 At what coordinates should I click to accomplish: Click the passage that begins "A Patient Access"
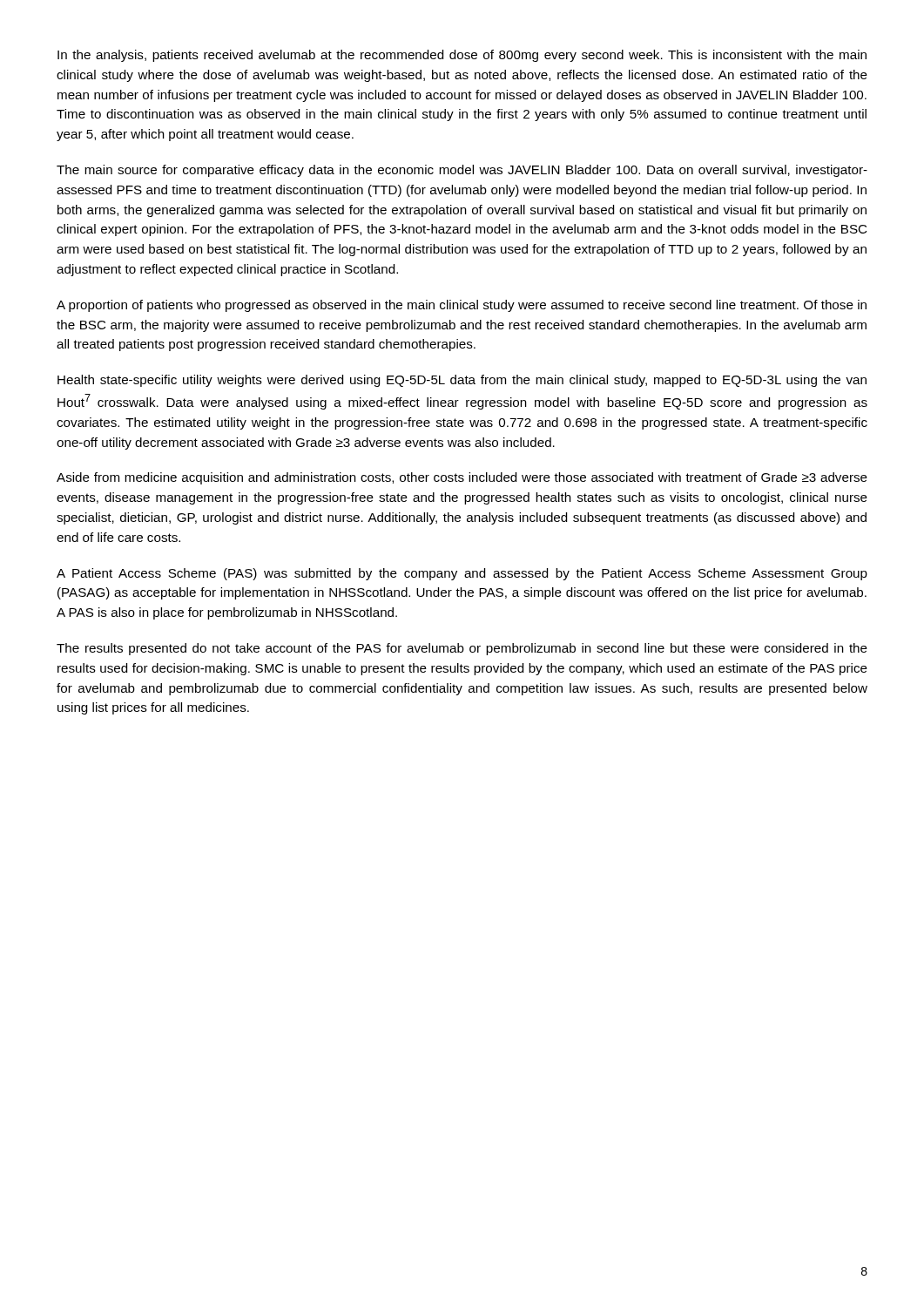pyautogui.click(x=462, y=592)
